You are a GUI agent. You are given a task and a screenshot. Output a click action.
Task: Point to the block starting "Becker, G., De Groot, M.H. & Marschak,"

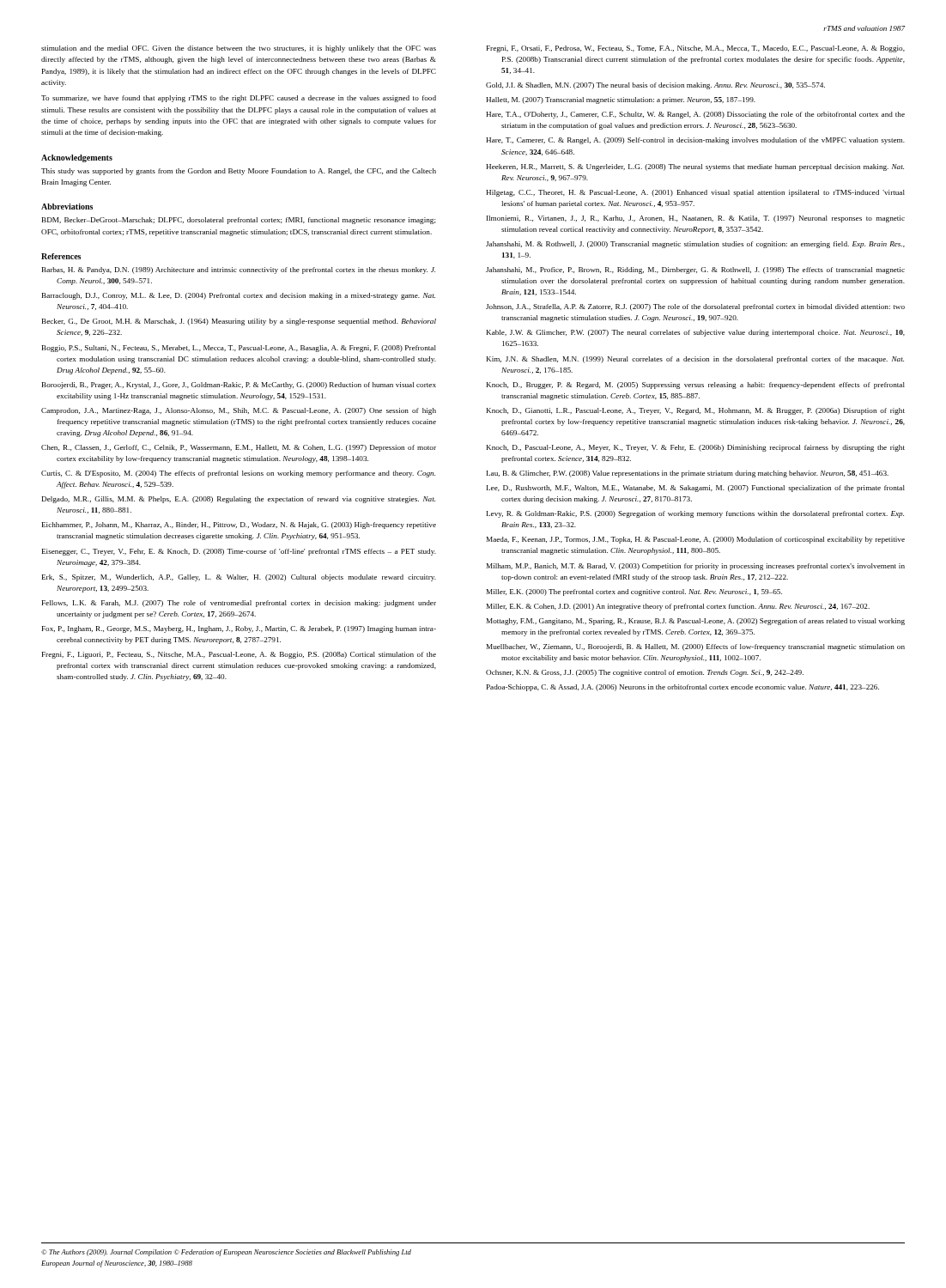(239, 327)
